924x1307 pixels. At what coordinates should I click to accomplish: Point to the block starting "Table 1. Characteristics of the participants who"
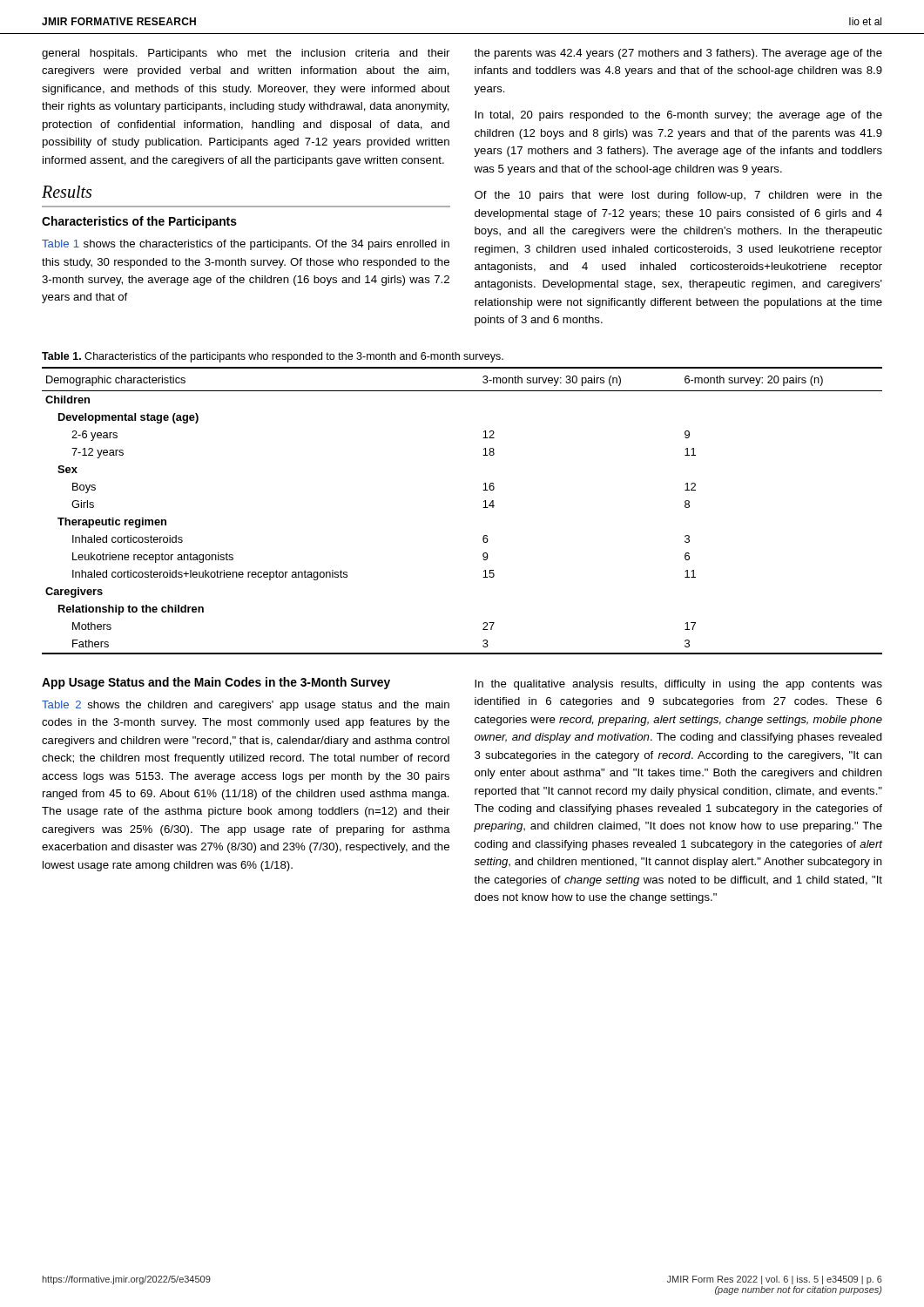point(273,356)
